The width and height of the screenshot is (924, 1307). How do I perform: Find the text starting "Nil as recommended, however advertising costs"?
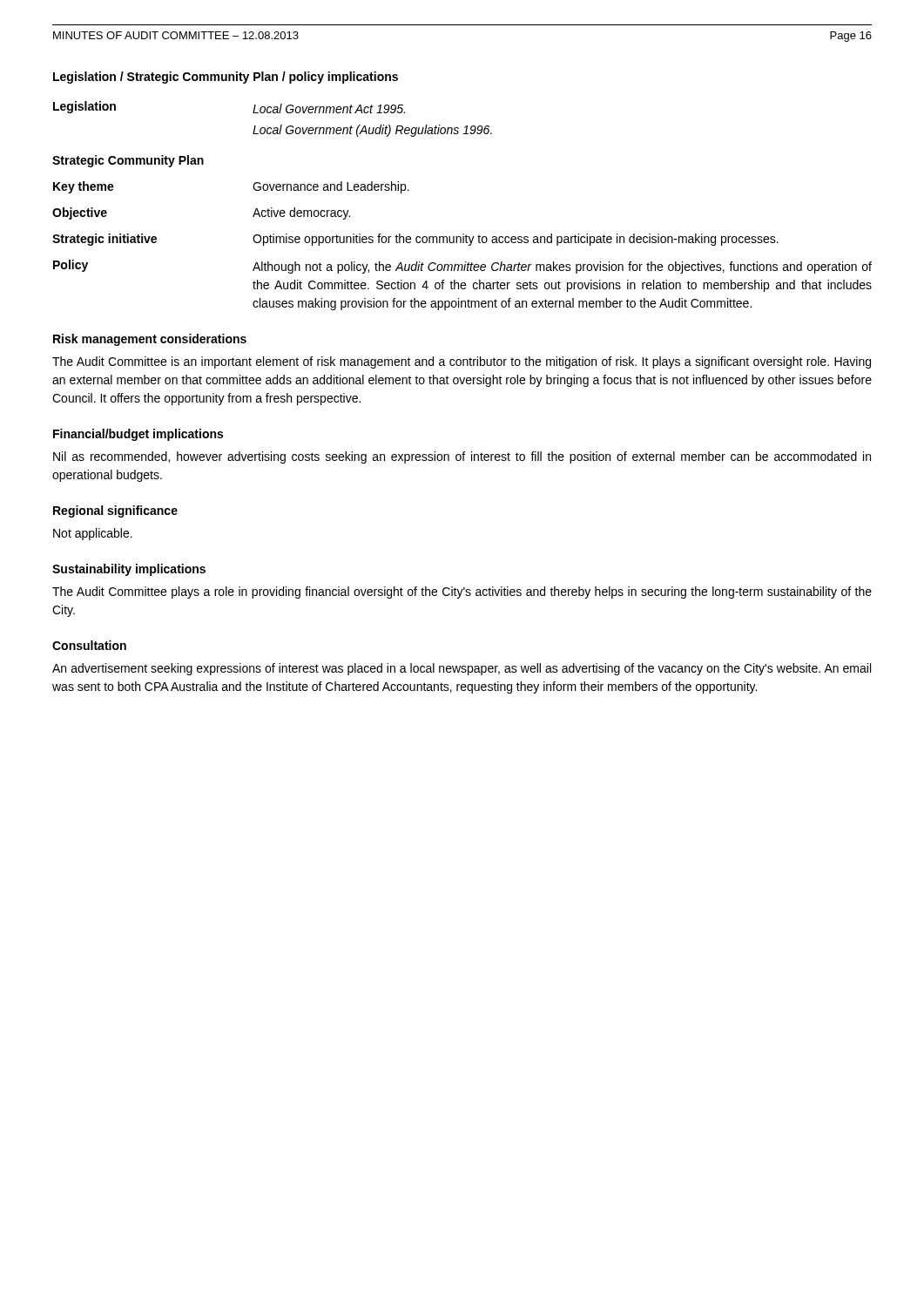point(462,465)
